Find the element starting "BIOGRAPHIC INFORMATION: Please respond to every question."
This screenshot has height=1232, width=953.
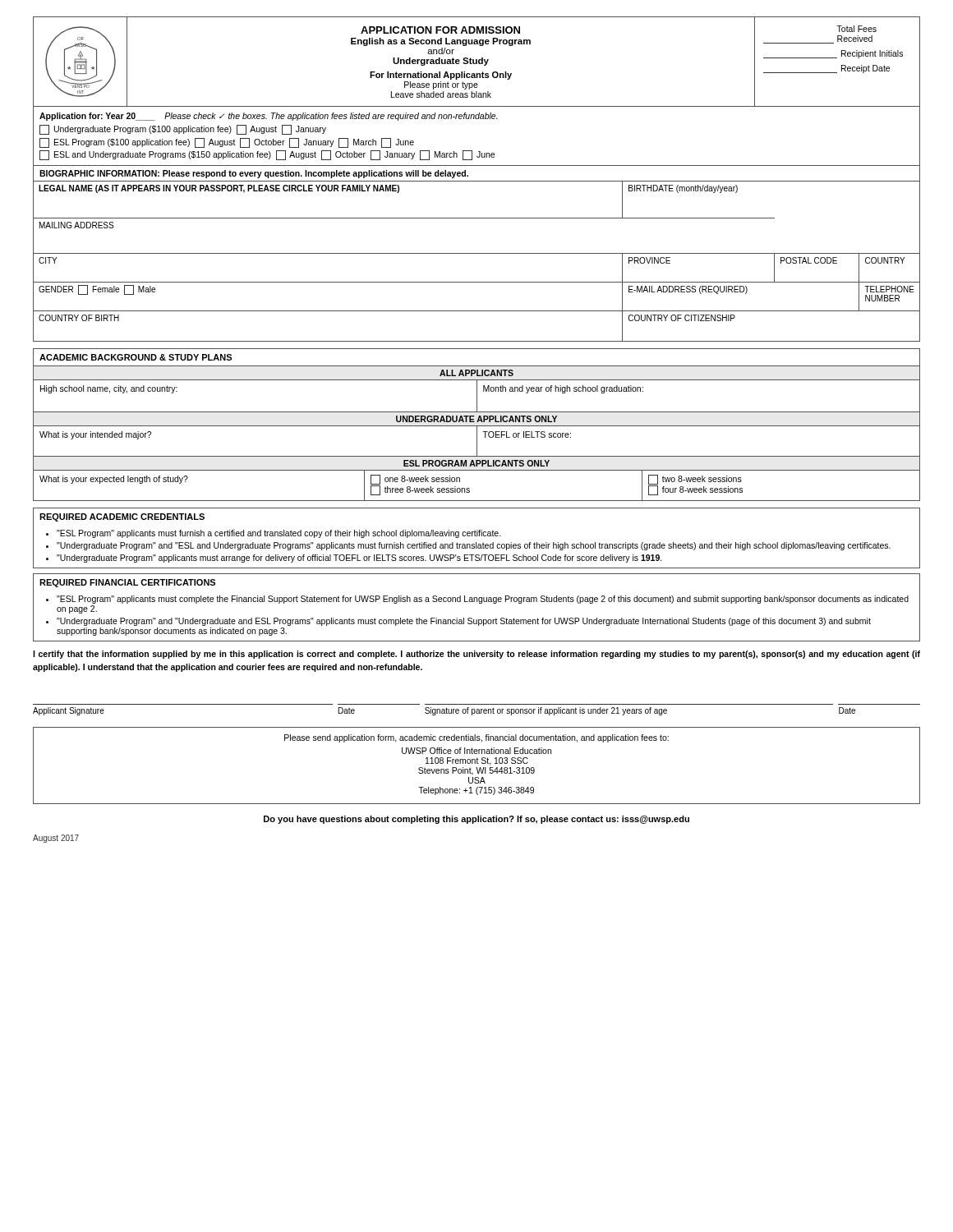click(254, 173)
